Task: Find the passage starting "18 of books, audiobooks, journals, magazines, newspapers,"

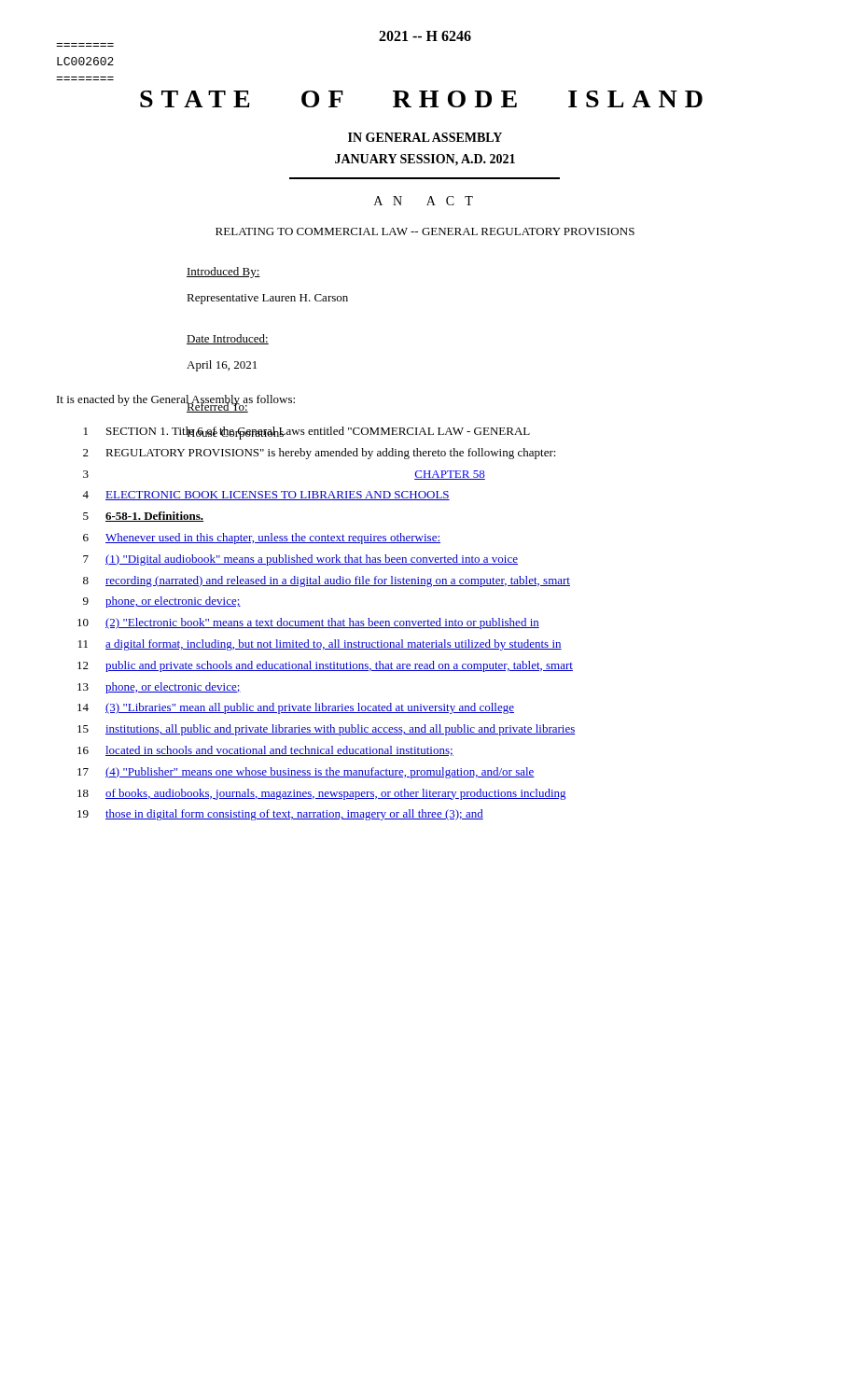Action: pyautogui.click(x=425, y=793)
